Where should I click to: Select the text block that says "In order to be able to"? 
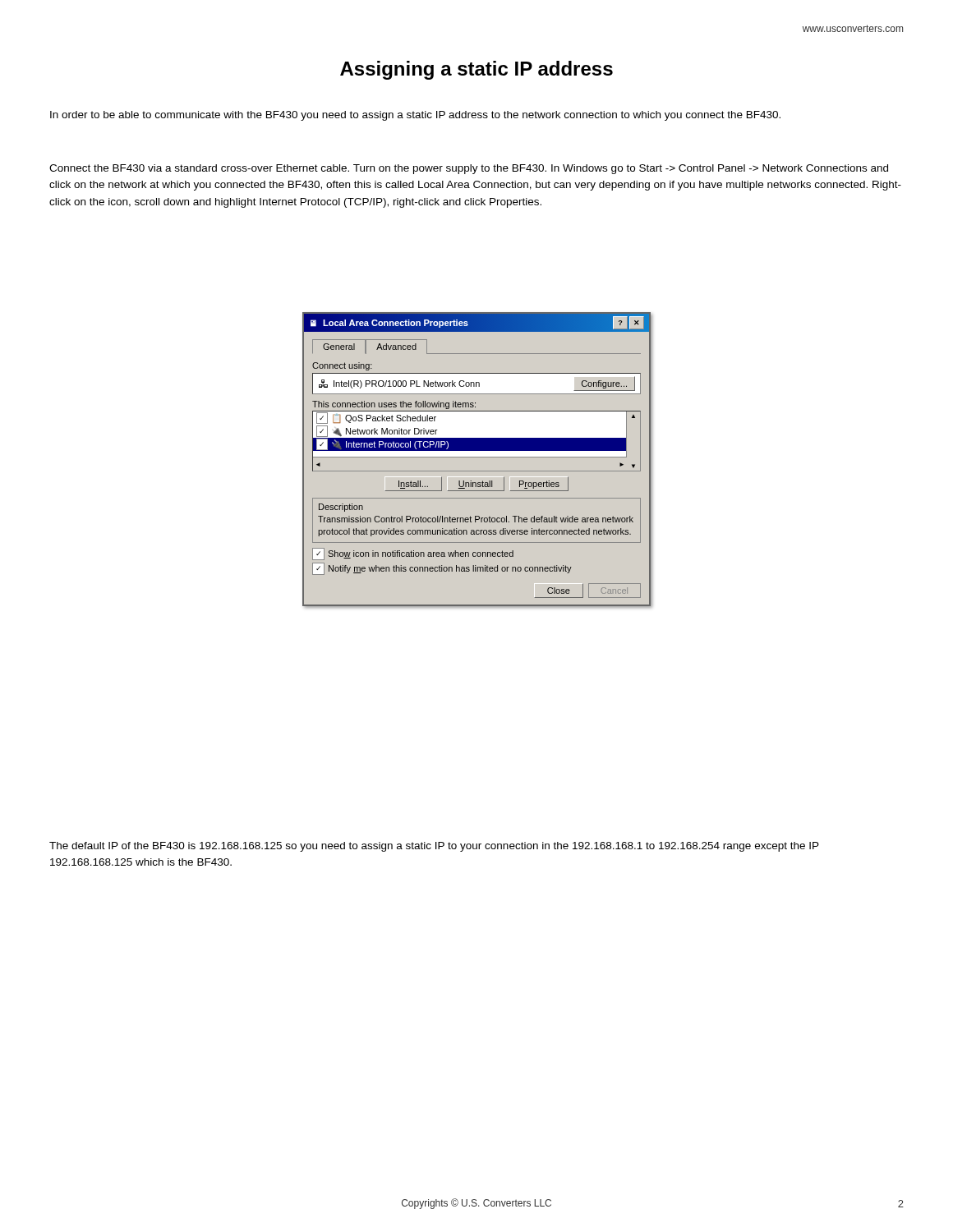point(415,115)
